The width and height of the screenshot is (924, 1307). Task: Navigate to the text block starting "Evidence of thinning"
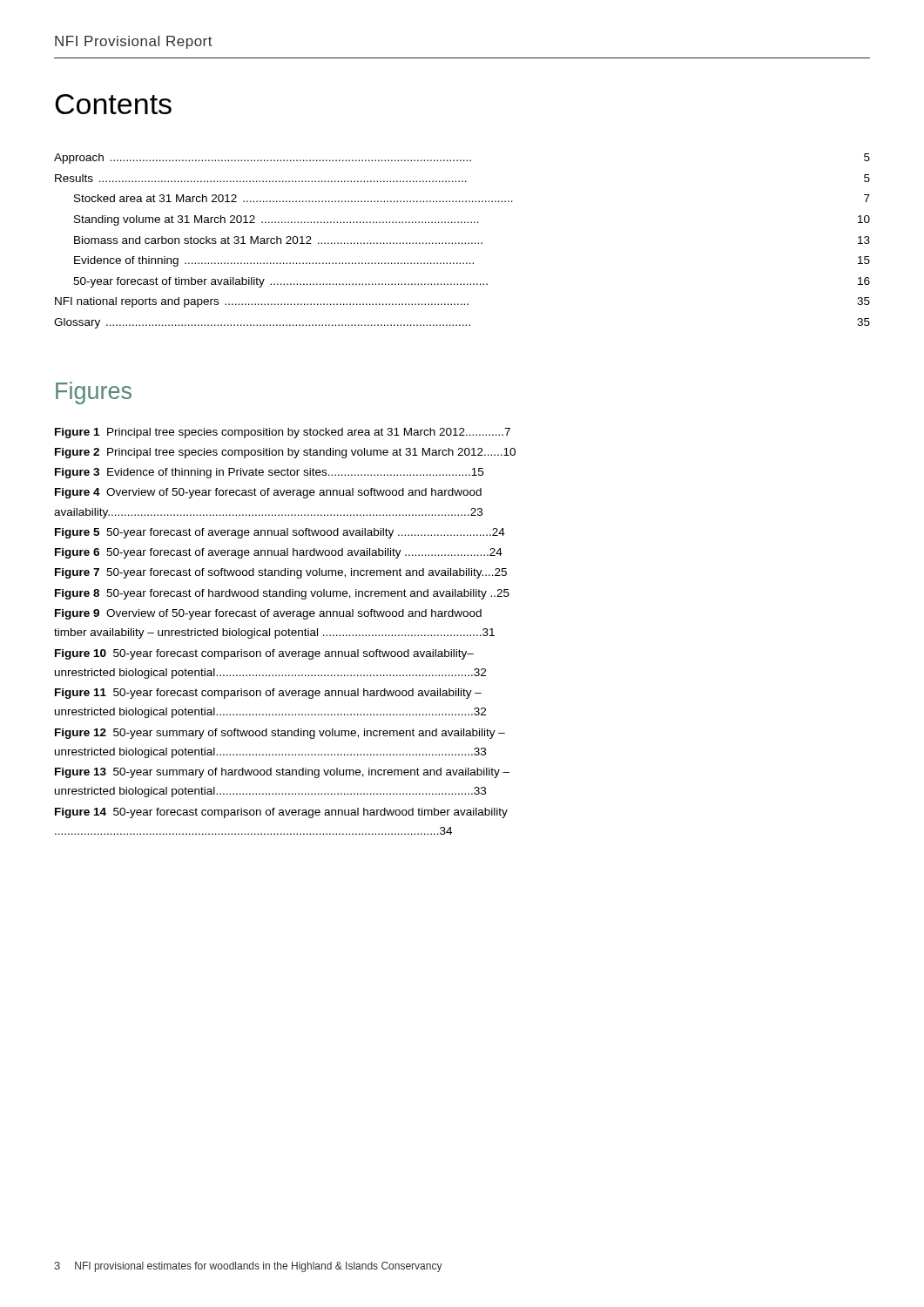point(472,260)
